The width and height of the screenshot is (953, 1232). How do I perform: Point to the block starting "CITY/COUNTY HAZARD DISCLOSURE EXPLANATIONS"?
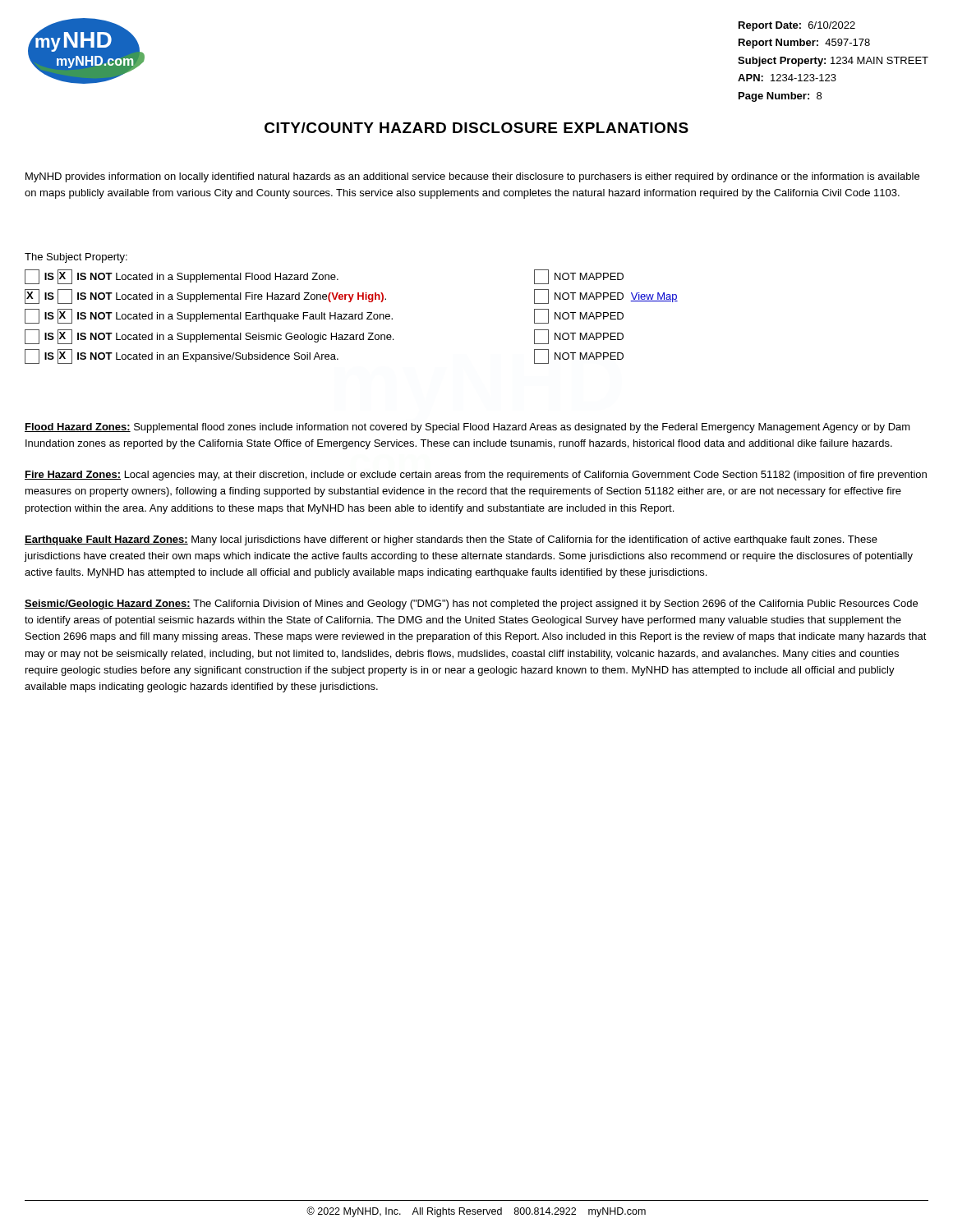[476, 128]
